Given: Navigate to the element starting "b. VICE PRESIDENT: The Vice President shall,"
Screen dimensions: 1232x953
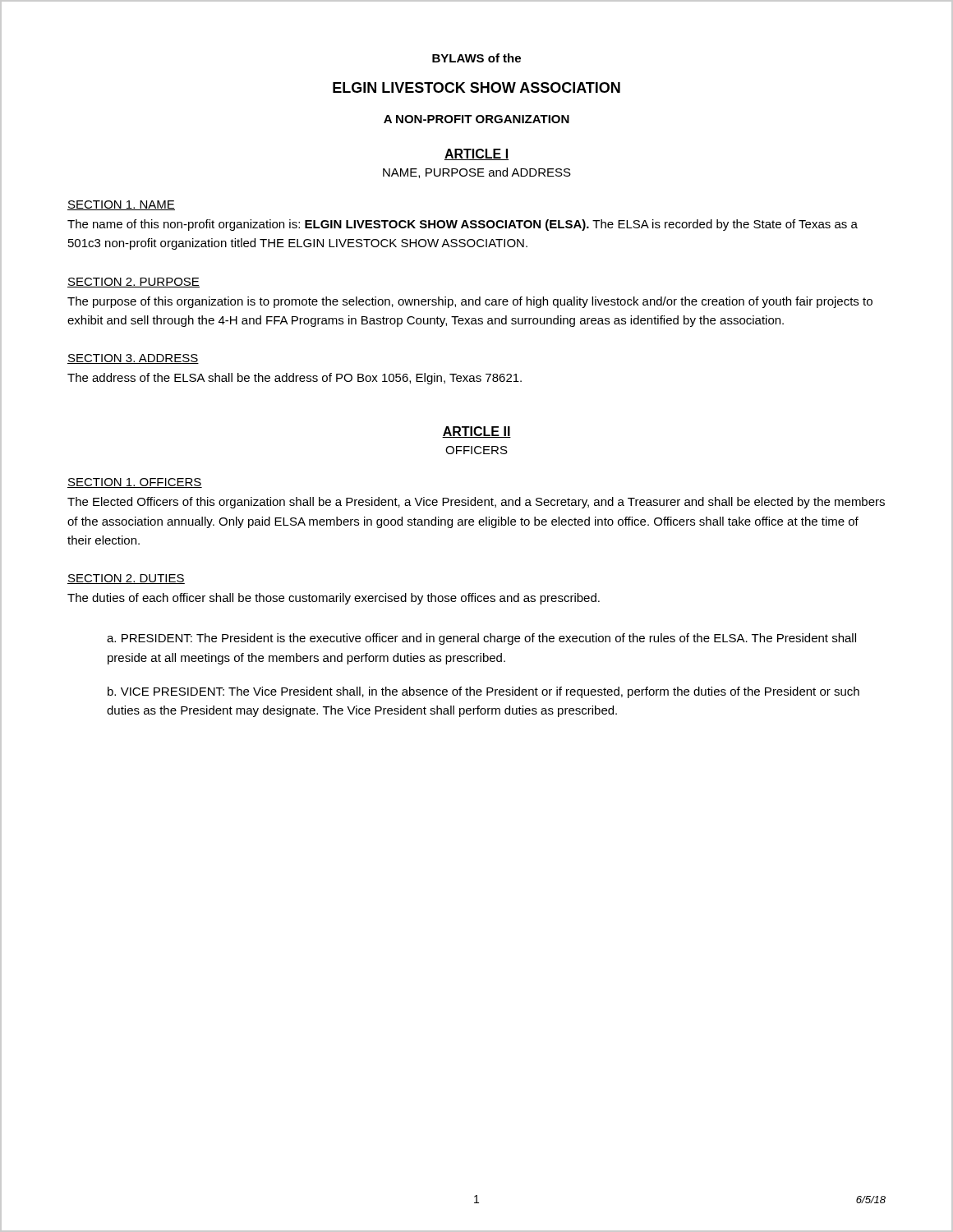Looking at the screenshot, I should [x=483, y=701].
